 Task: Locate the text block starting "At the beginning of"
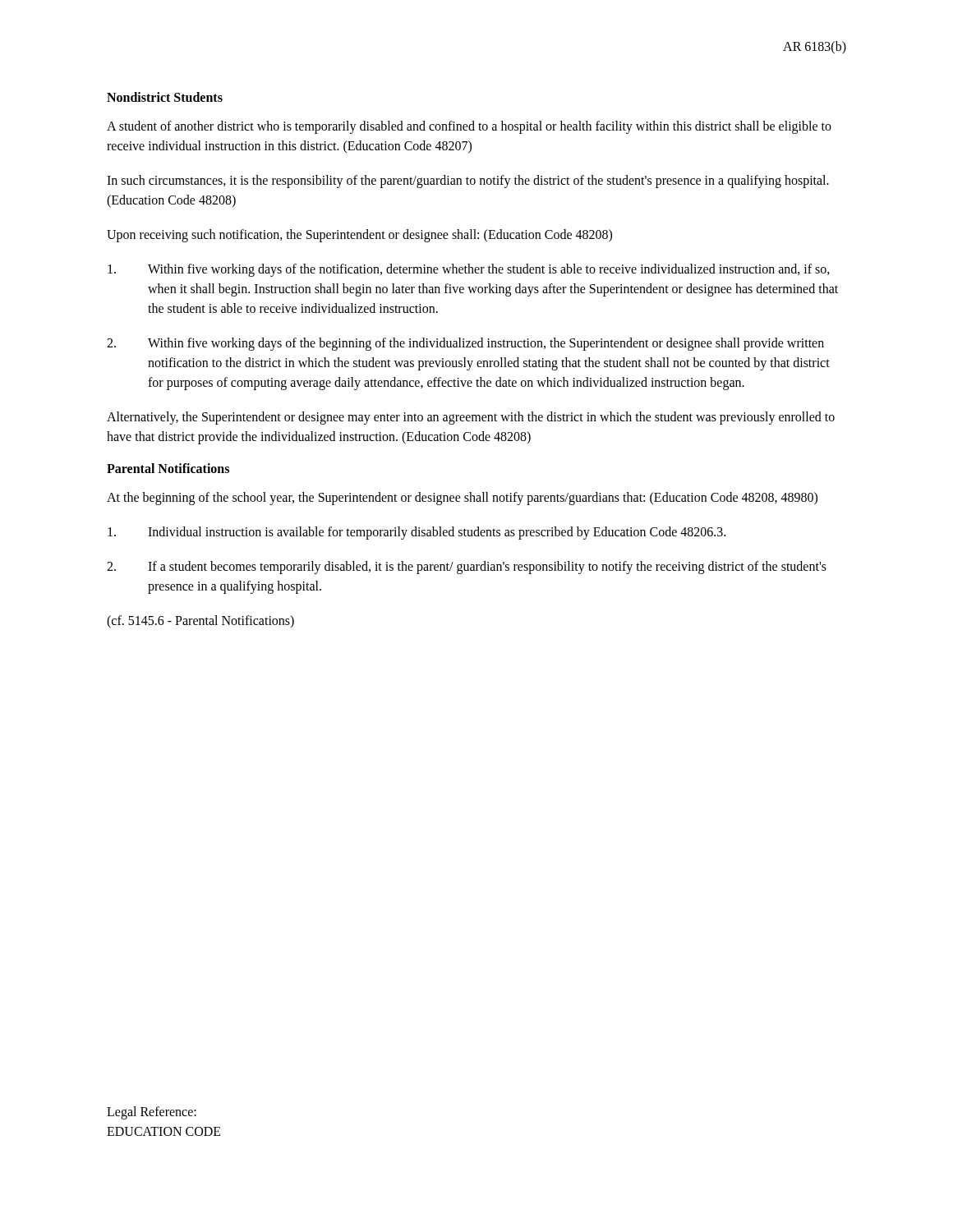click(462, 497)
